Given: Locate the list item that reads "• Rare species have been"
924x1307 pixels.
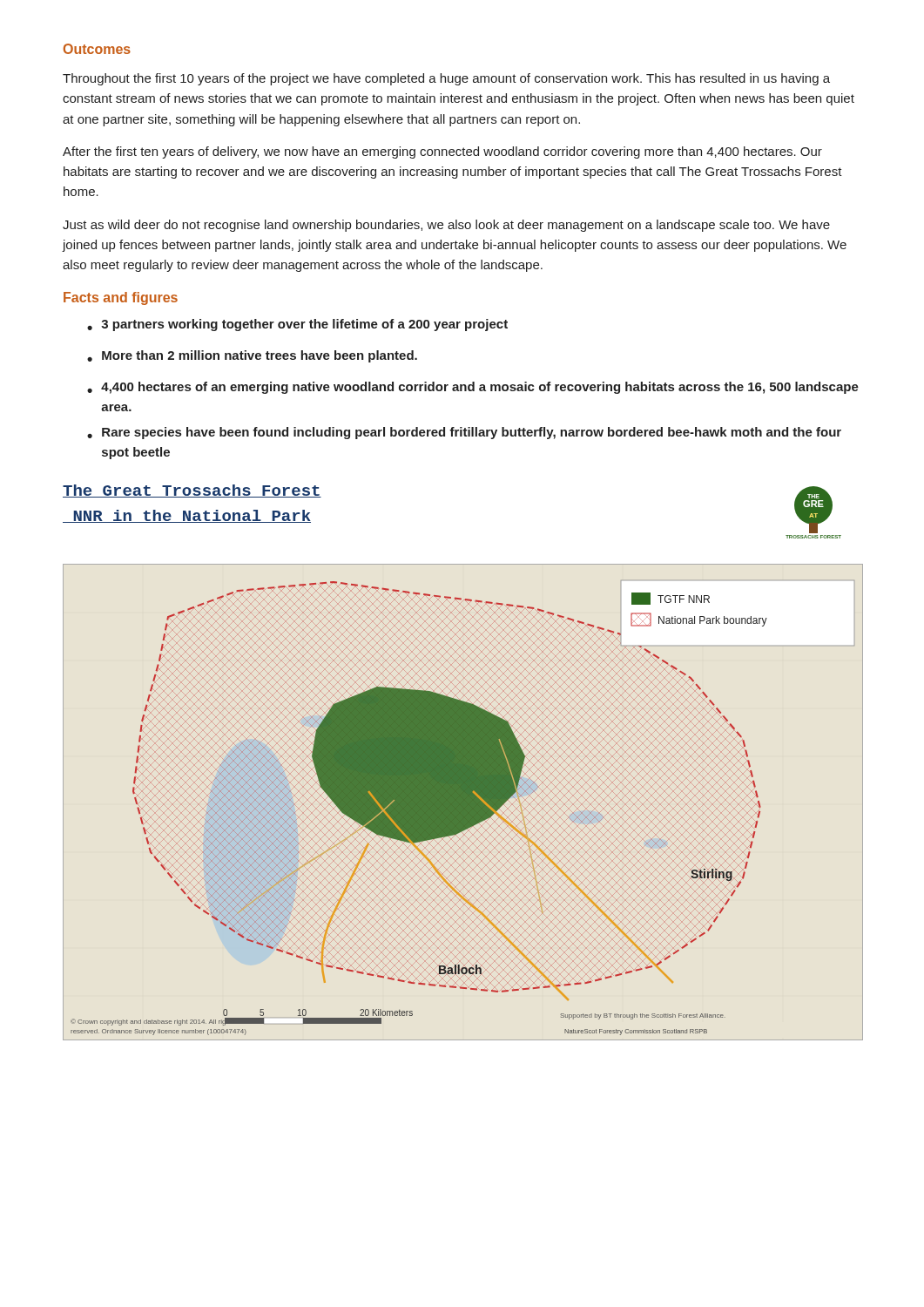Looking at the screenshot, I should point(474,442).
